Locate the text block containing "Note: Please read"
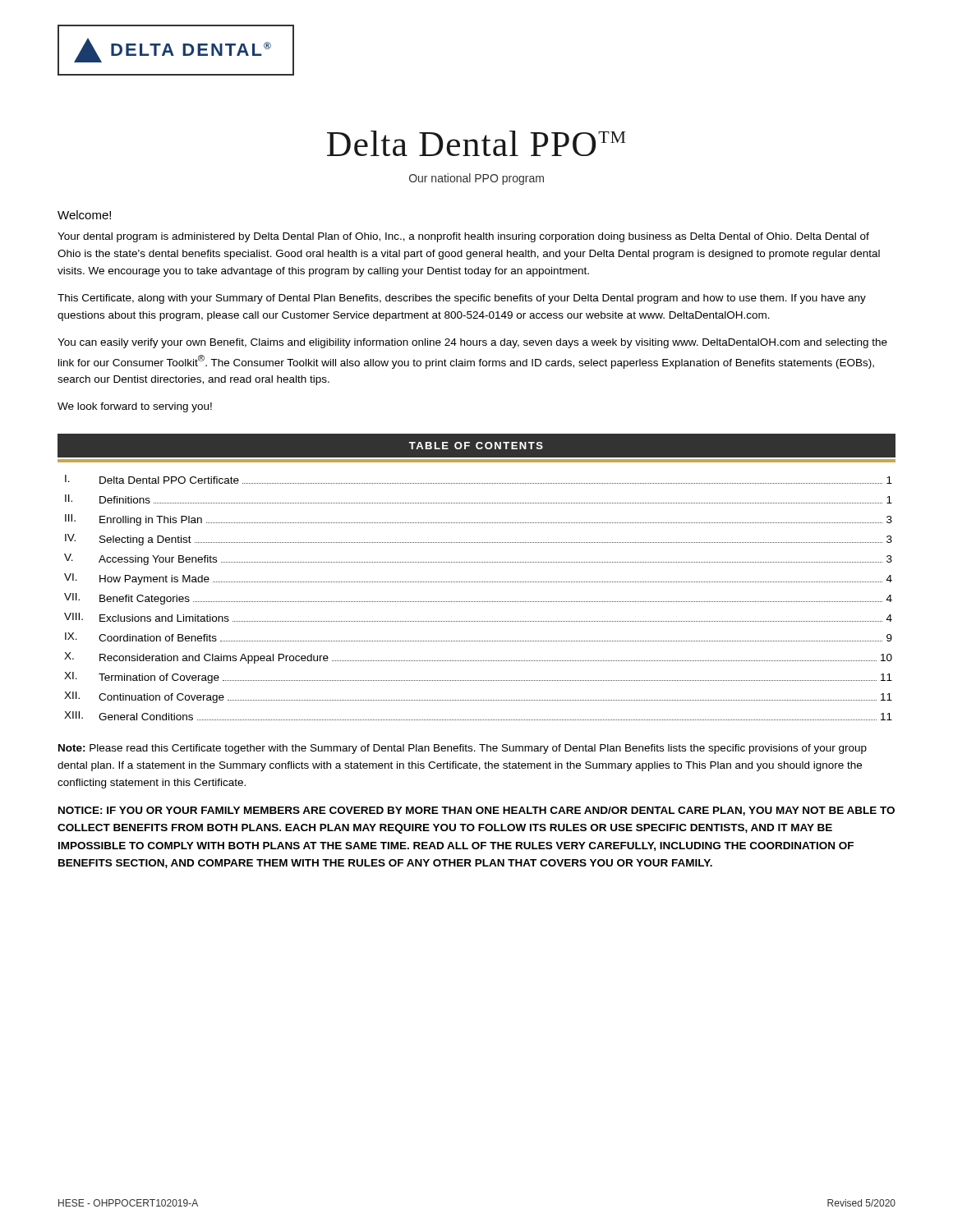953x1232 pixels. click(462, 765)
